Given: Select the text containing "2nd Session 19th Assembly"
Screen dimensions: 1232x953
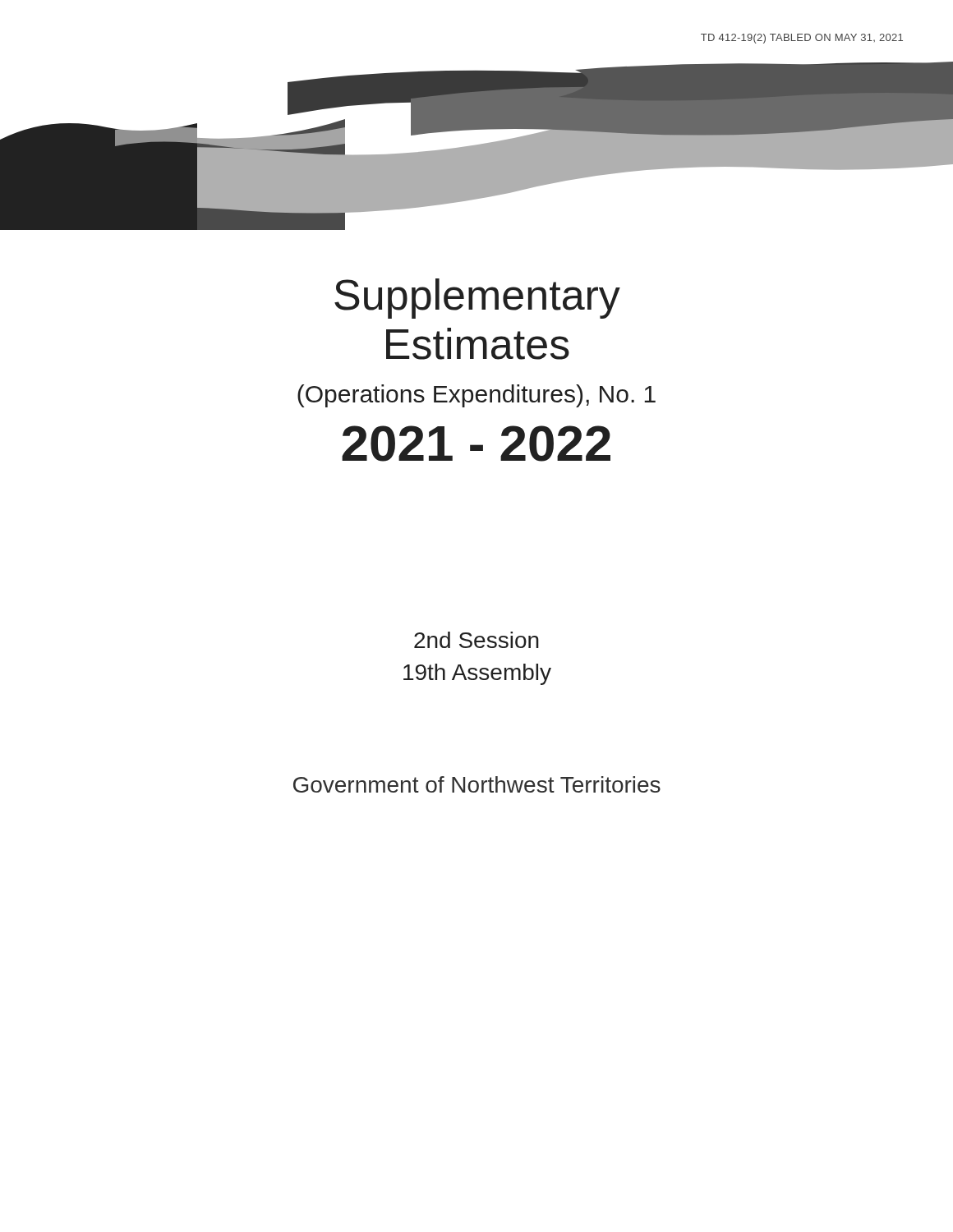Looking at the screenshot, I should click(x=476, y=656).
